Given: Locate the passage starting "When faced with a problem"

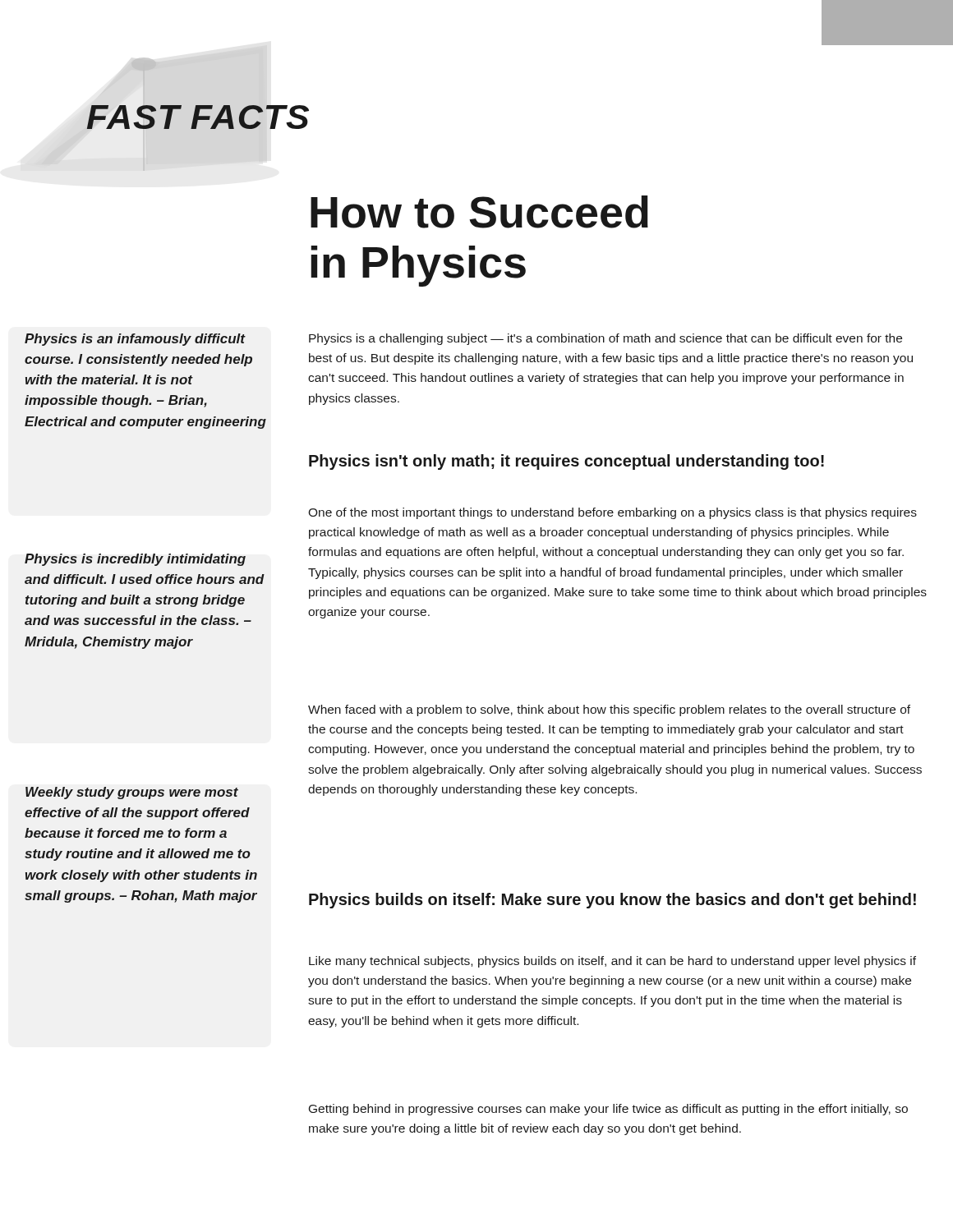Looking at the screenshot, I should pyautogui.click(x=615, y=749).
